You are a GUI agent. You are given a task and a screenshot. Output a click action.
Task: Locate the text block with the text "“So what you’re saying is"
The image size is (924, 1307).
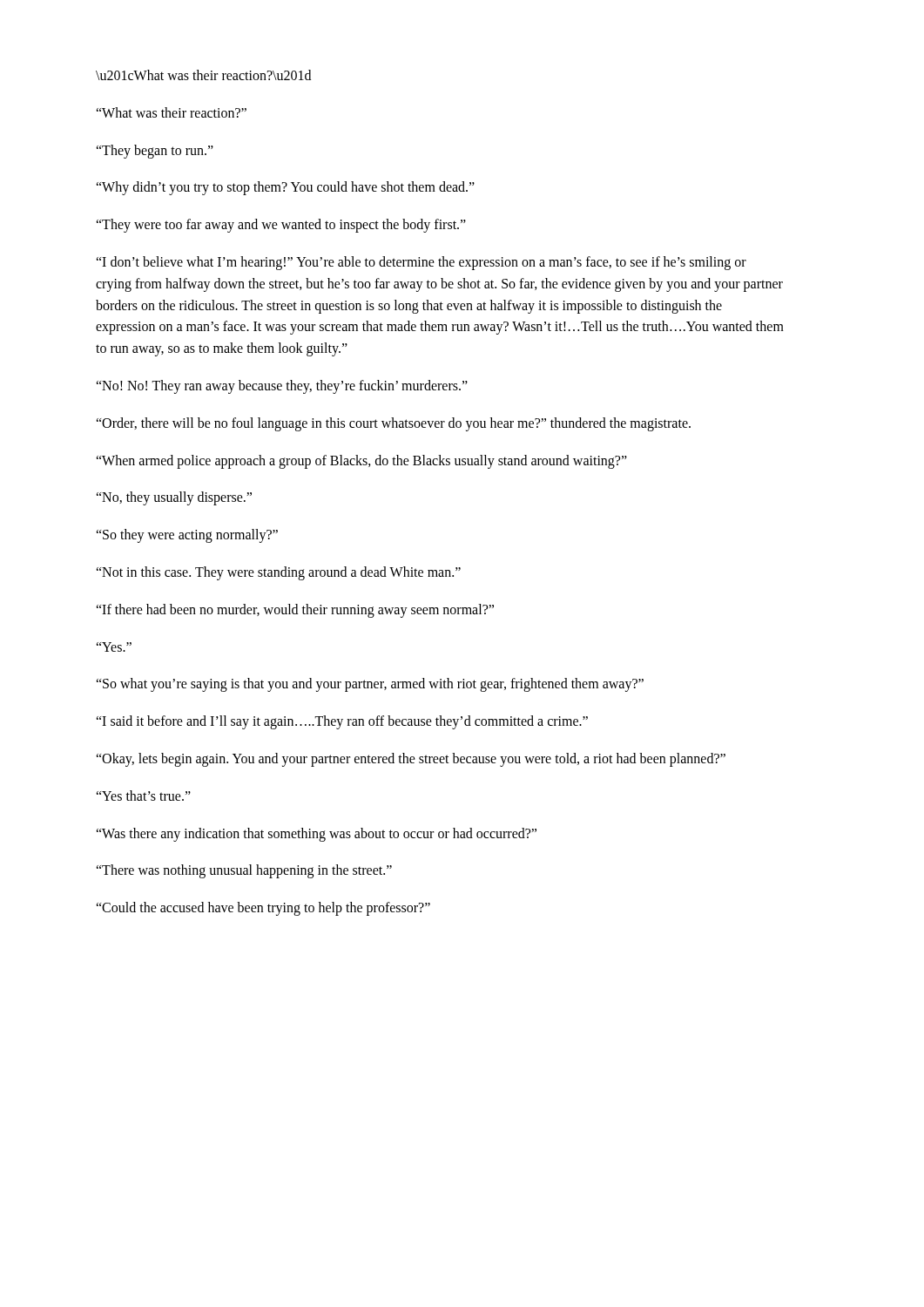click(370, 684)
